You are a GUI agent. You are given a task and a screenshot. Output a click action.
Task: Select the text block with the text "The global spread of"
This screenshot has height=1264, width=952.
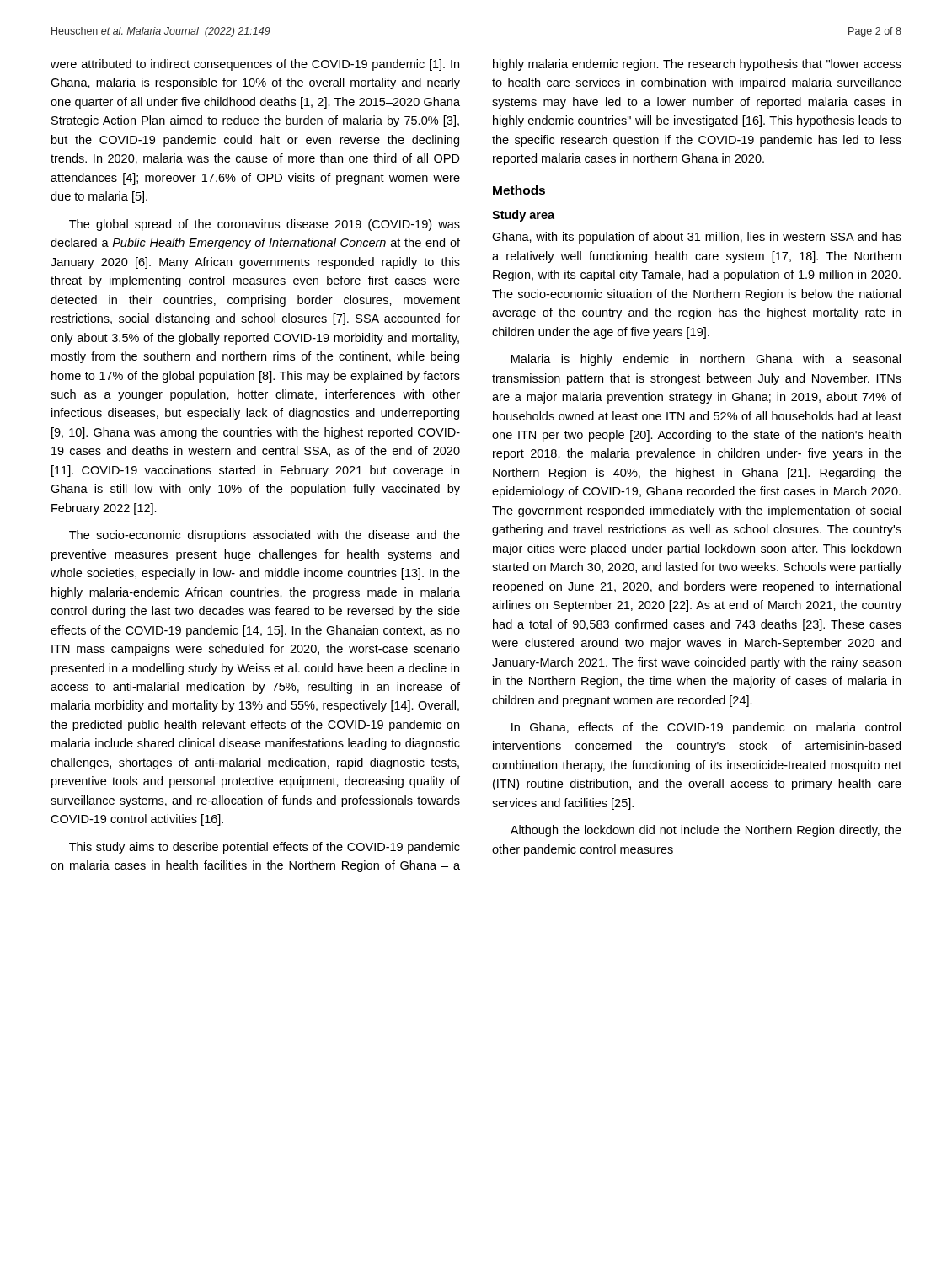(255, 366)
